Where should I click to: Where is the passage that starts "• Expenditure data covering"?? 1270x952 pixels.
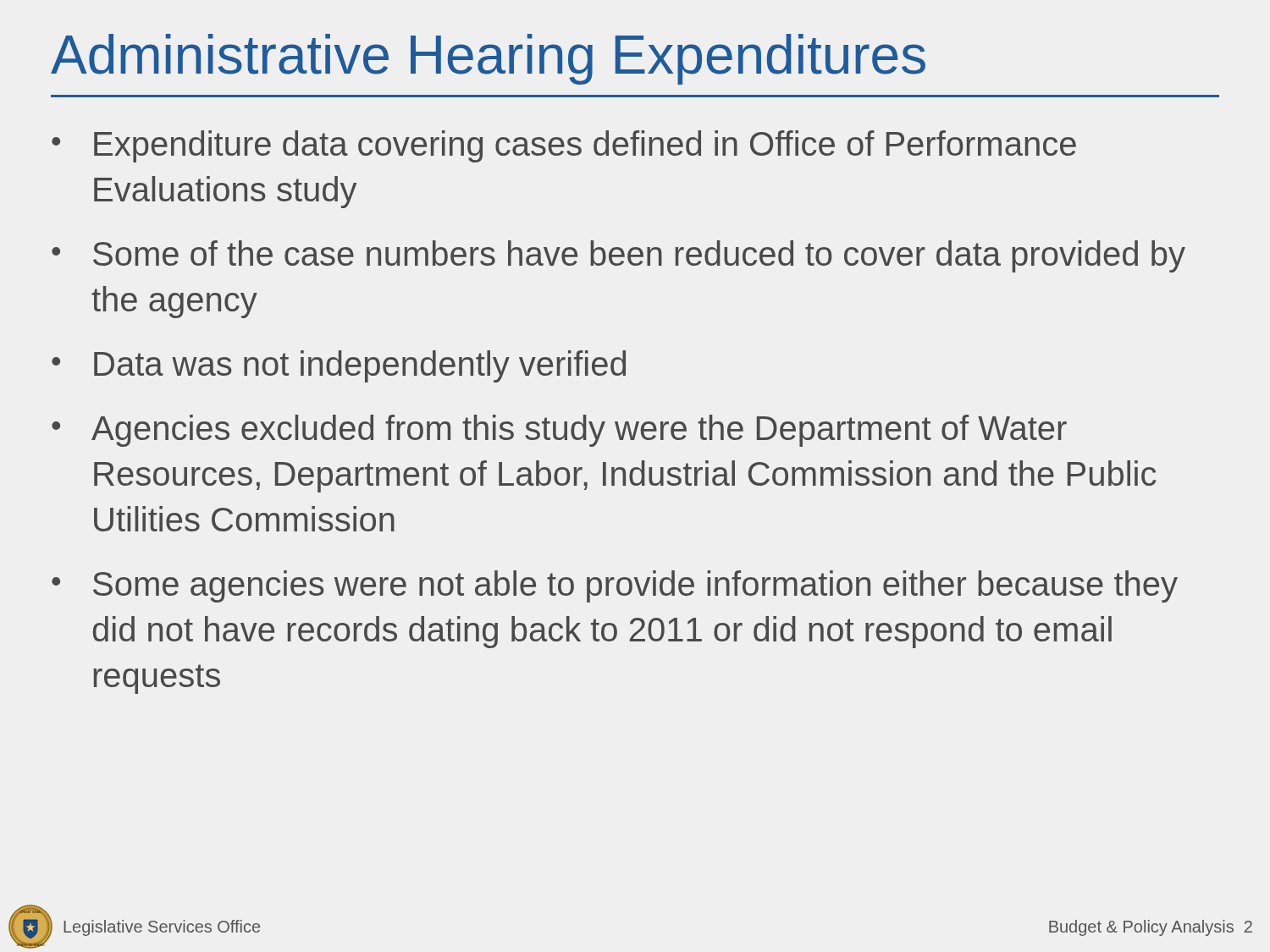tap(635, 167)
